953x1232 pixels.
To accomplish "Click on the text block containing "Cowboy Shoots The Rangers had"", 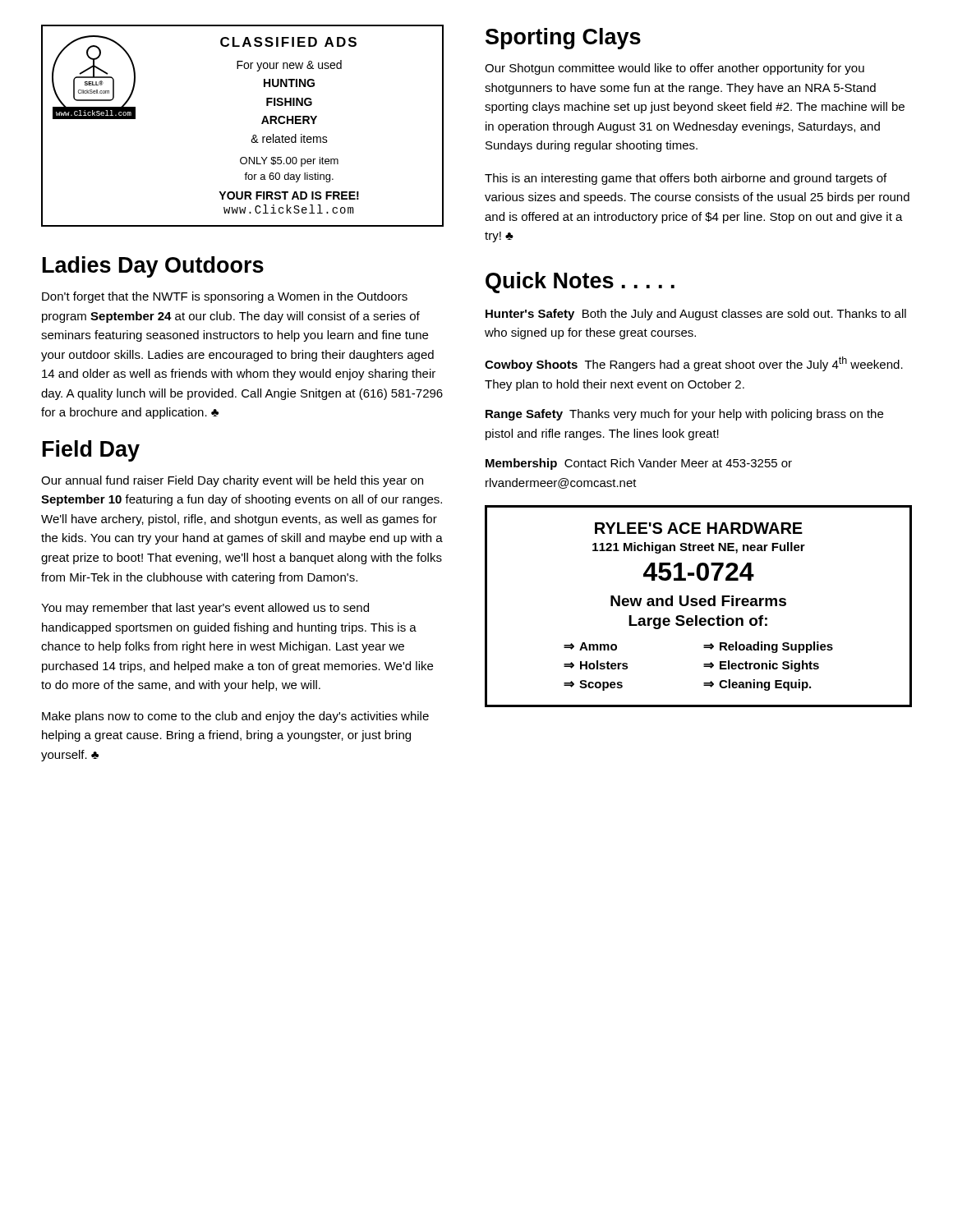I will pos(694,373).
